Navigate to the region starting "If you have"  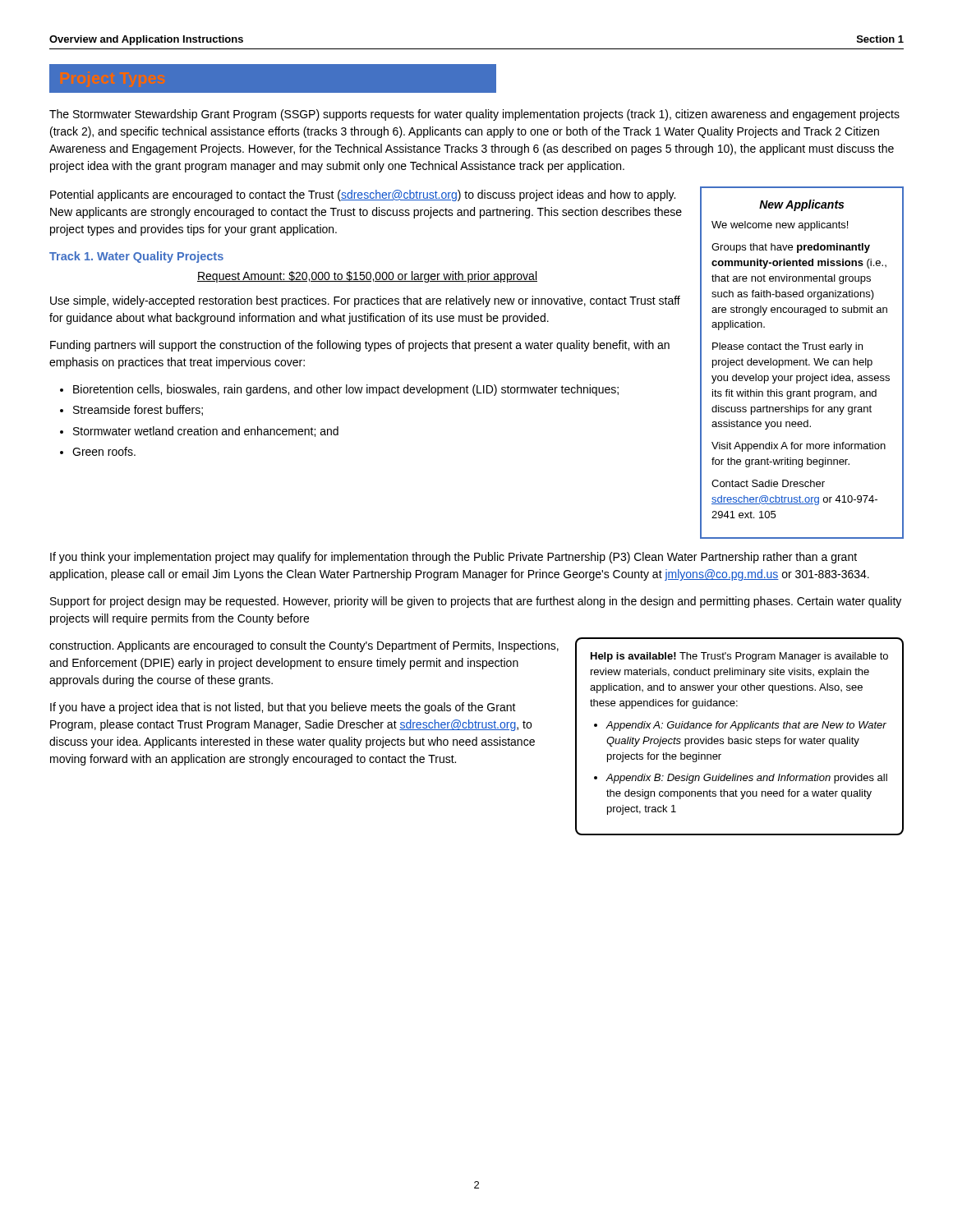coord(292,733)
